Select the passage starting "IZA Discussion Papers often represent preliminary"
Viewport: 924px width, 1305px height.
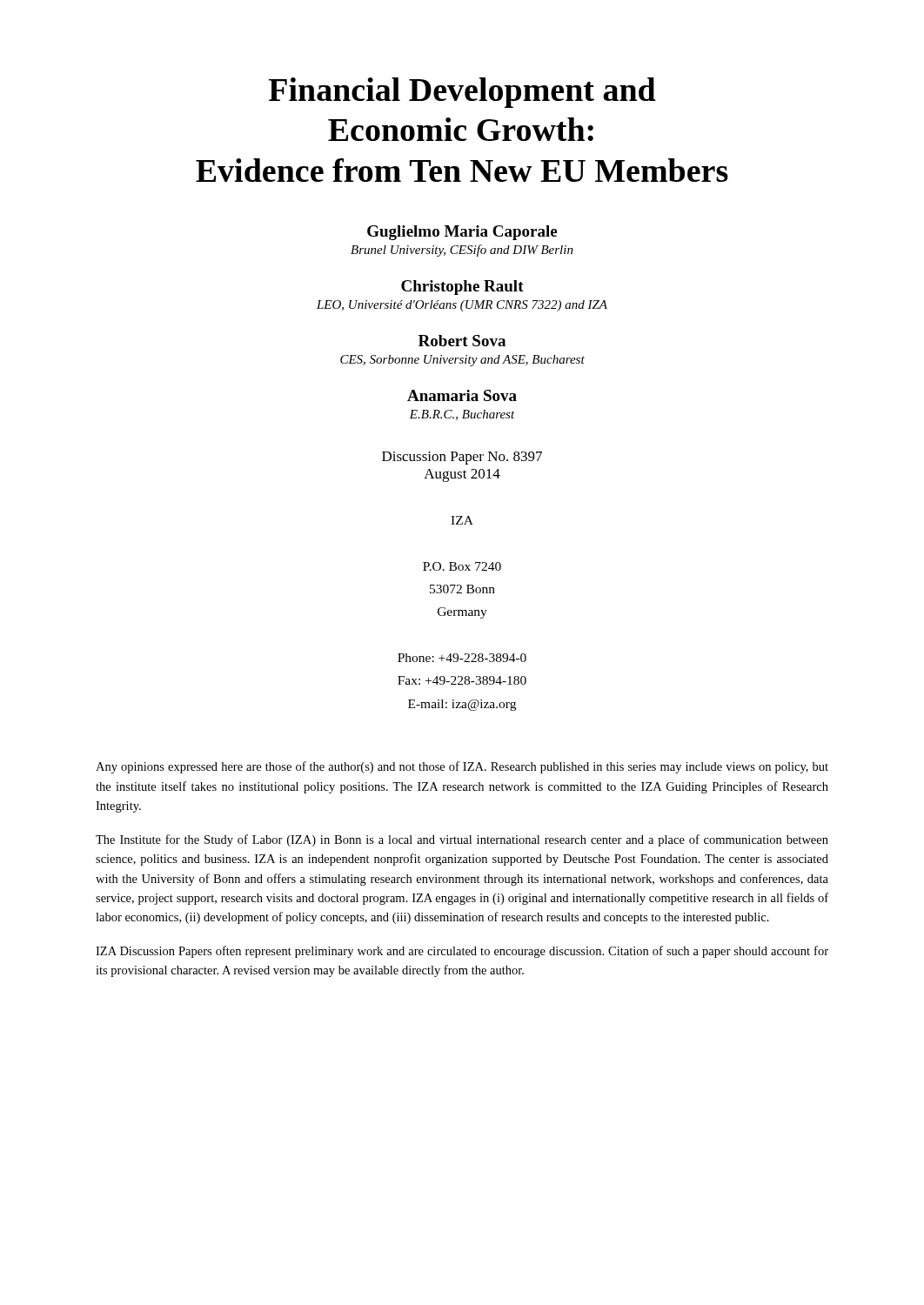coord(462,961)
